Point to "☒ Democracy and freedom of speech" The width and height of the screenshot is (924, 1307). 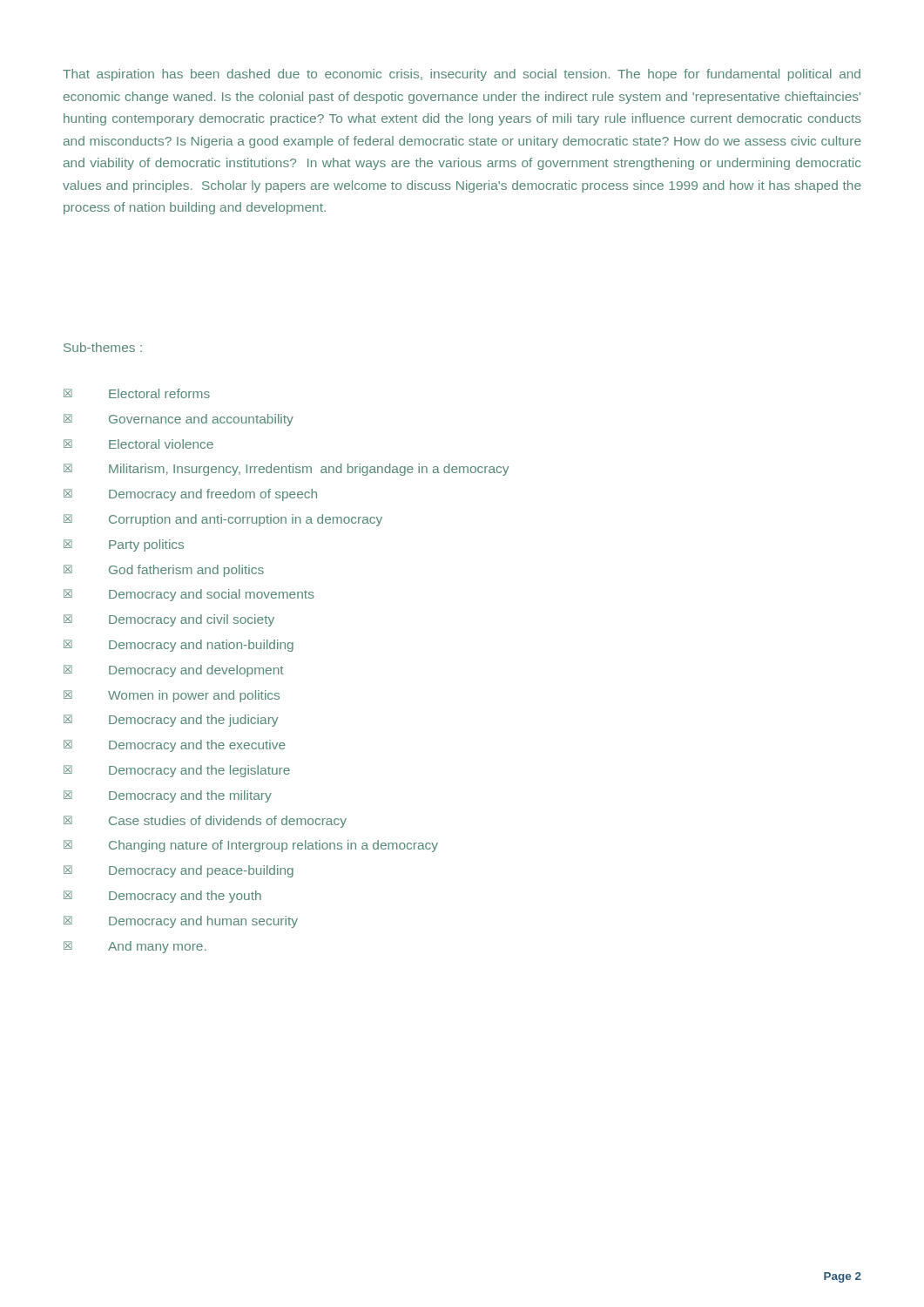(x=190, y=495)
